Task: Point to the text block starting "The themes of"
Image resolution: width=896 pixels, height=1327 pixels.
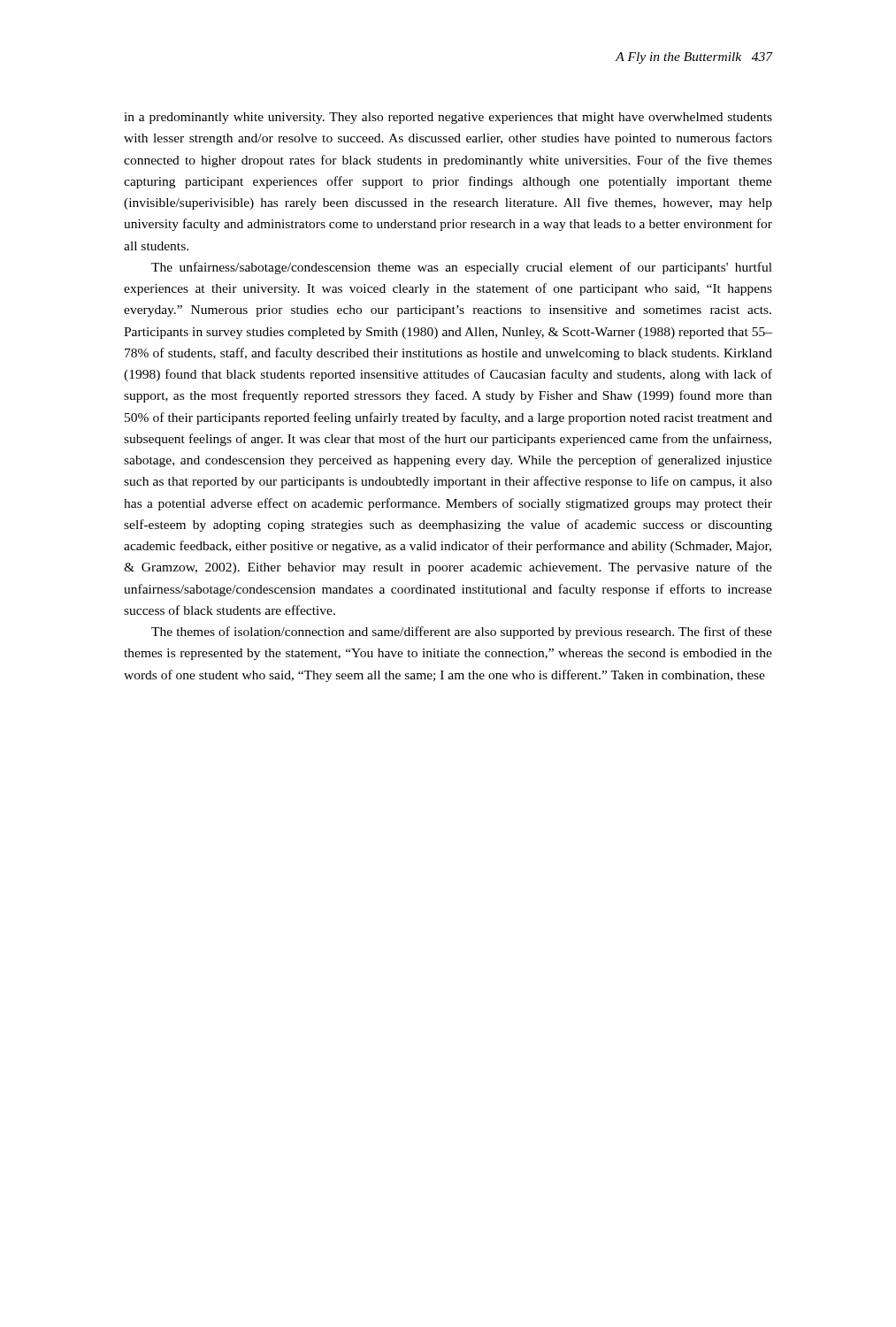Action: (448, 653)
